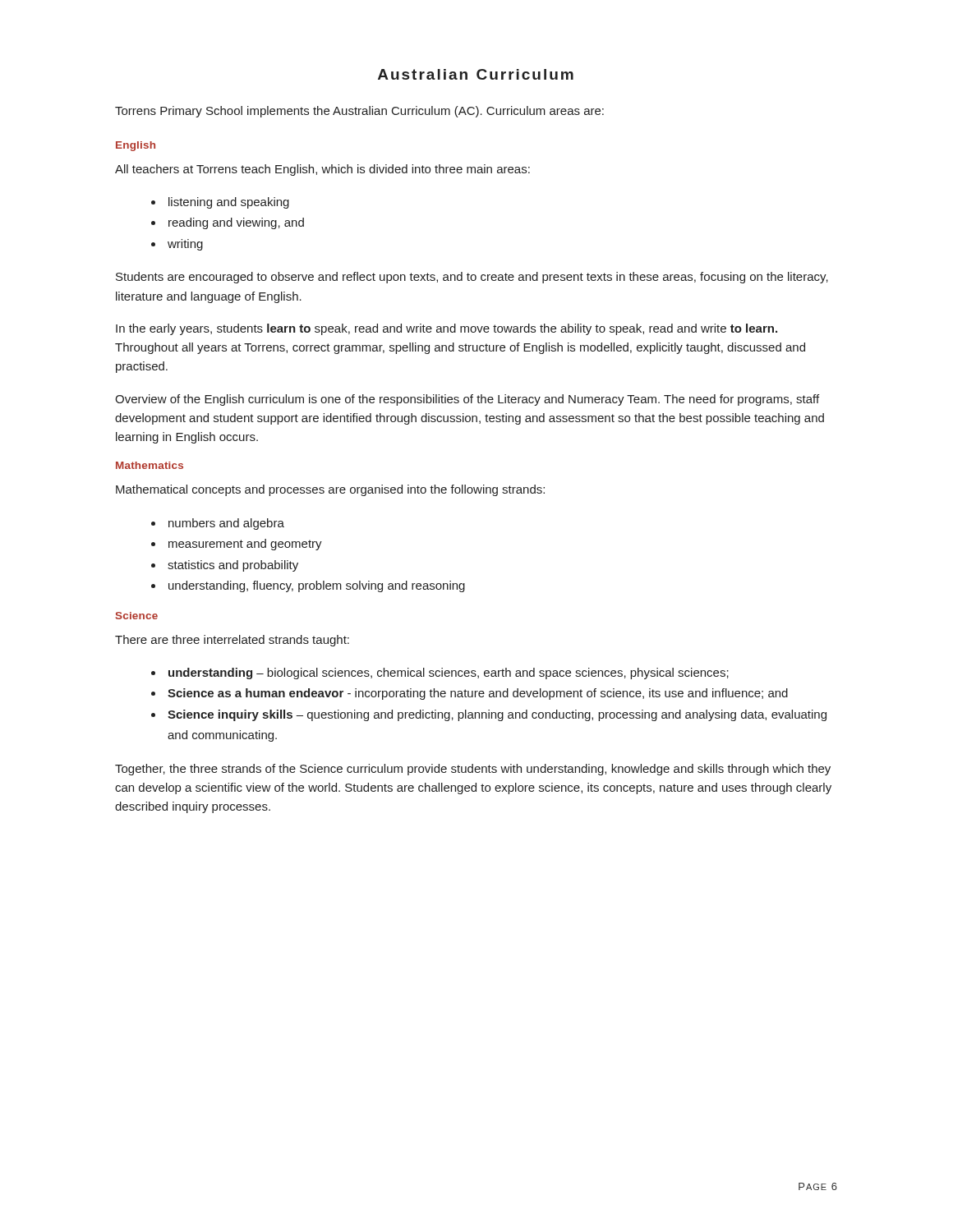Find "numbers and algebra" on this page

[226, 522]
